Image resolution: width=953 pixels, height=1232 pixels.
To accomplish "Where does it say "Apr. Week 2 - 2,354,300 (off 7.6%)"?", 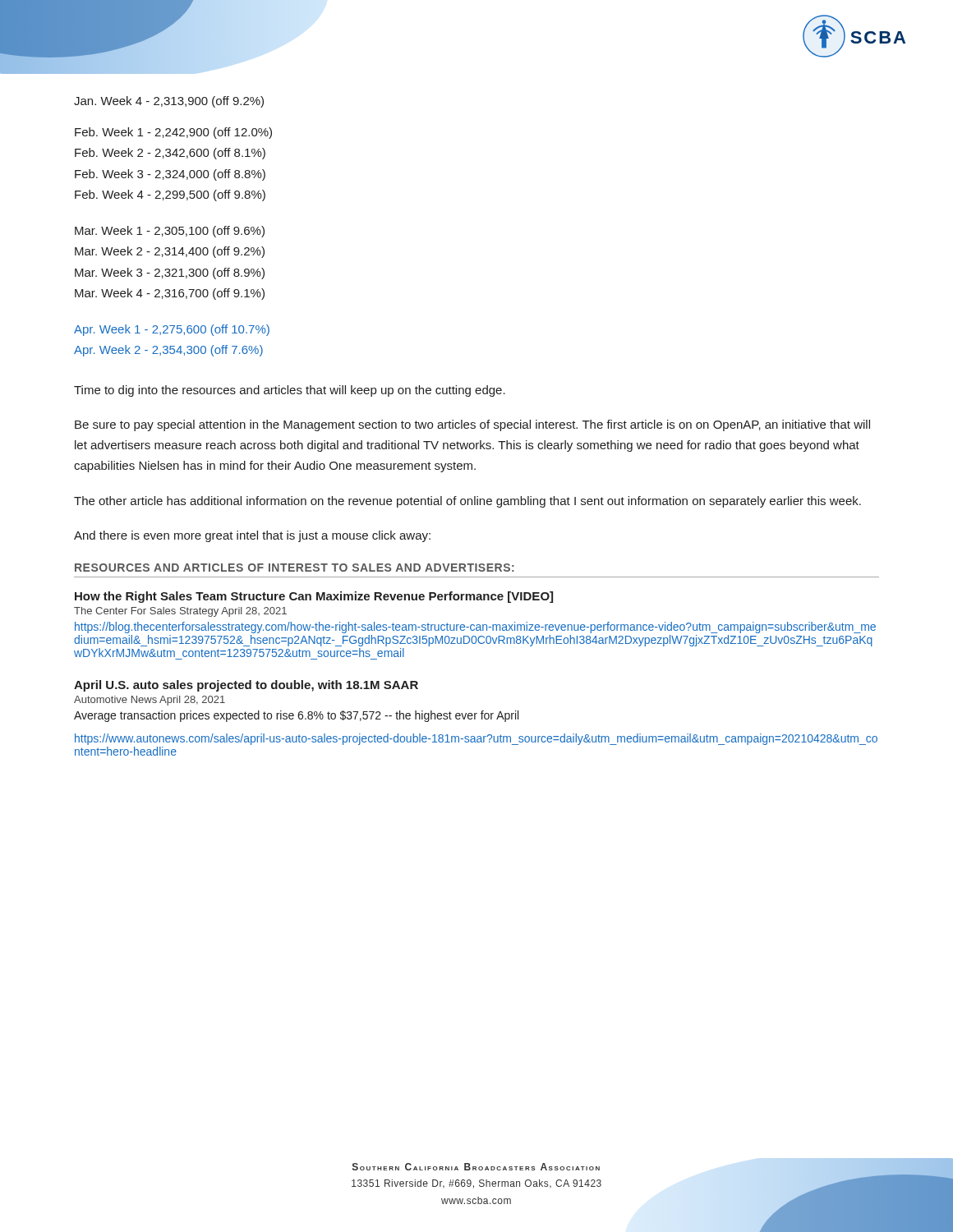I will (169, 349).
